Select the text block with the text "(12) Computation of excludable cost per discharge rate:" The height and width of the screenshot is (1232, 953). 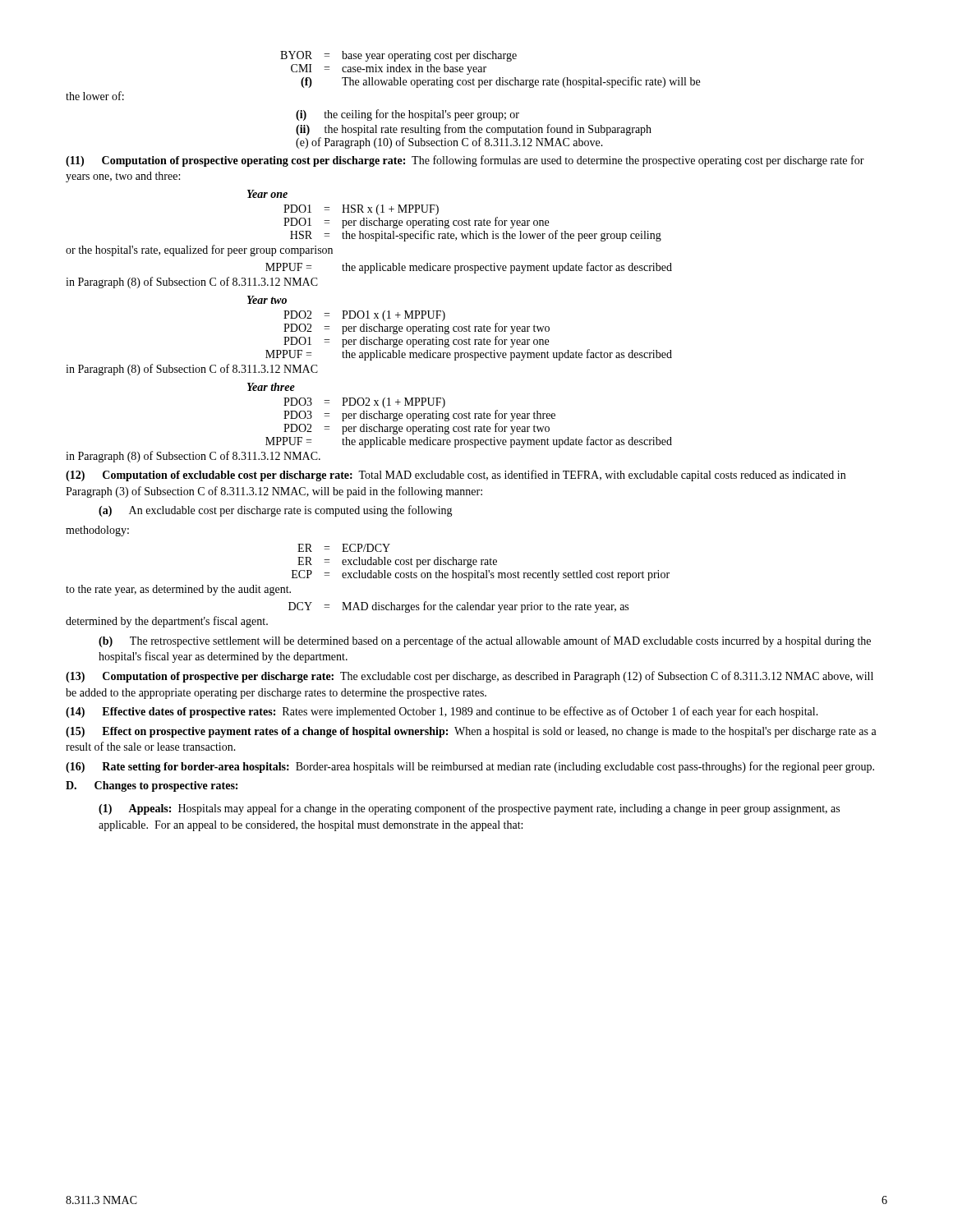(x=476, y=484)
